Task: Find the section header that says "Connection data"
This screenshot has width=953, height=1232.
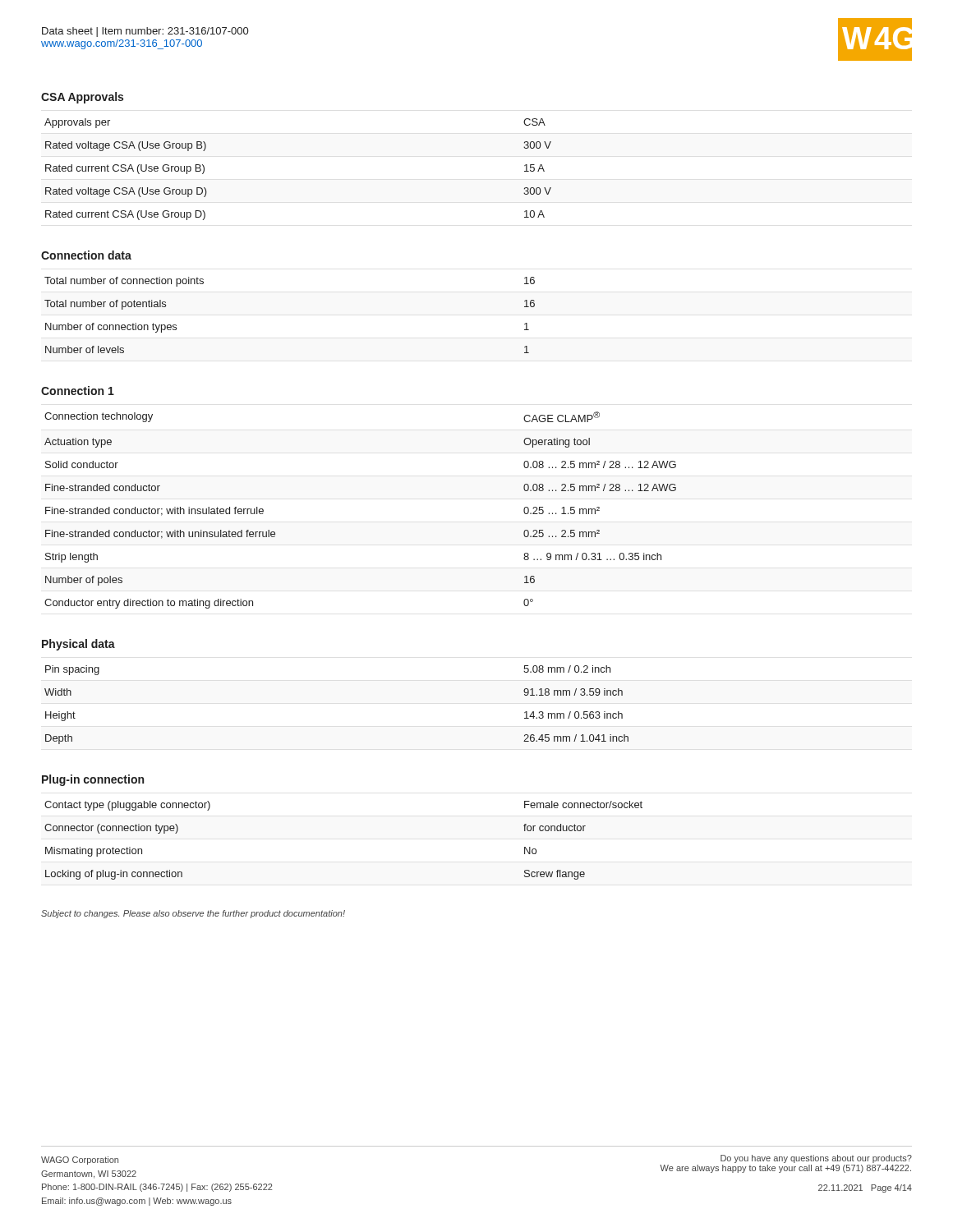Action: tap(86, 255)
